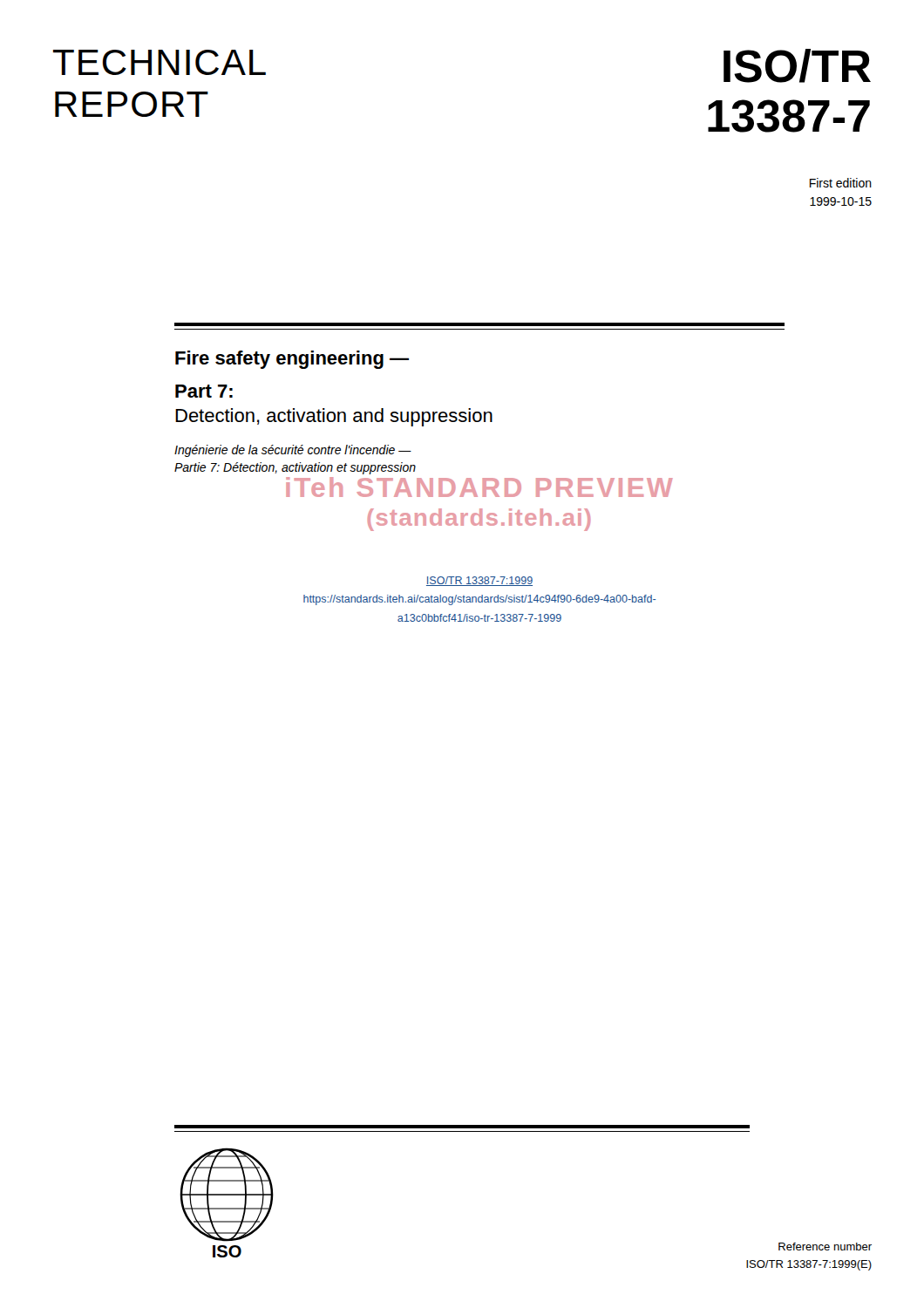
Task: Where does it say "Reference number ISO/TR 13387-7:1999(E)"?
Action: [x=809, y=1255]
